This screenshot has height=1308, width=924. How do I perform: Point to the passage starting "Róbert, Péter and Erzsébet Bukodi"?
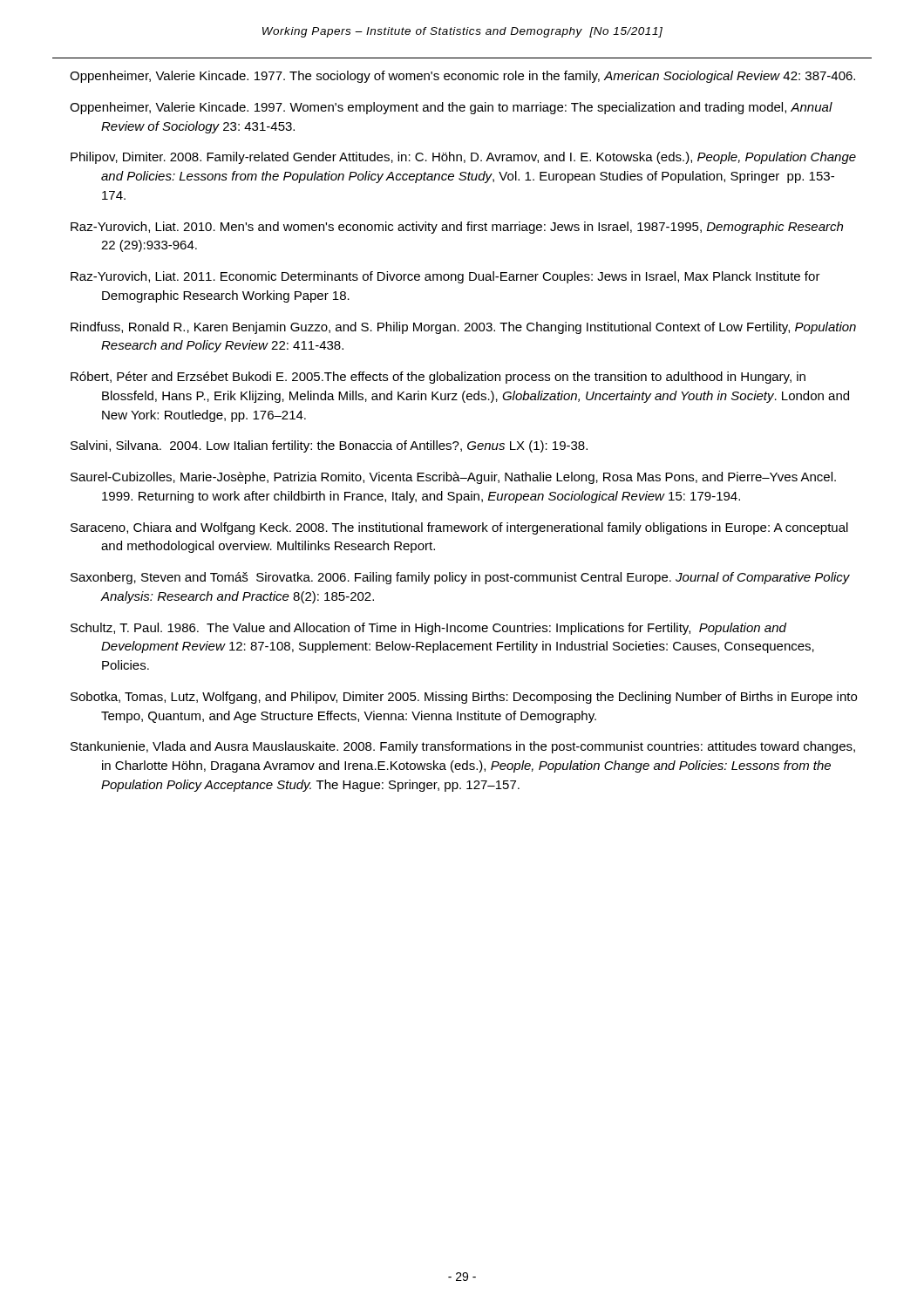coord(460,395)
